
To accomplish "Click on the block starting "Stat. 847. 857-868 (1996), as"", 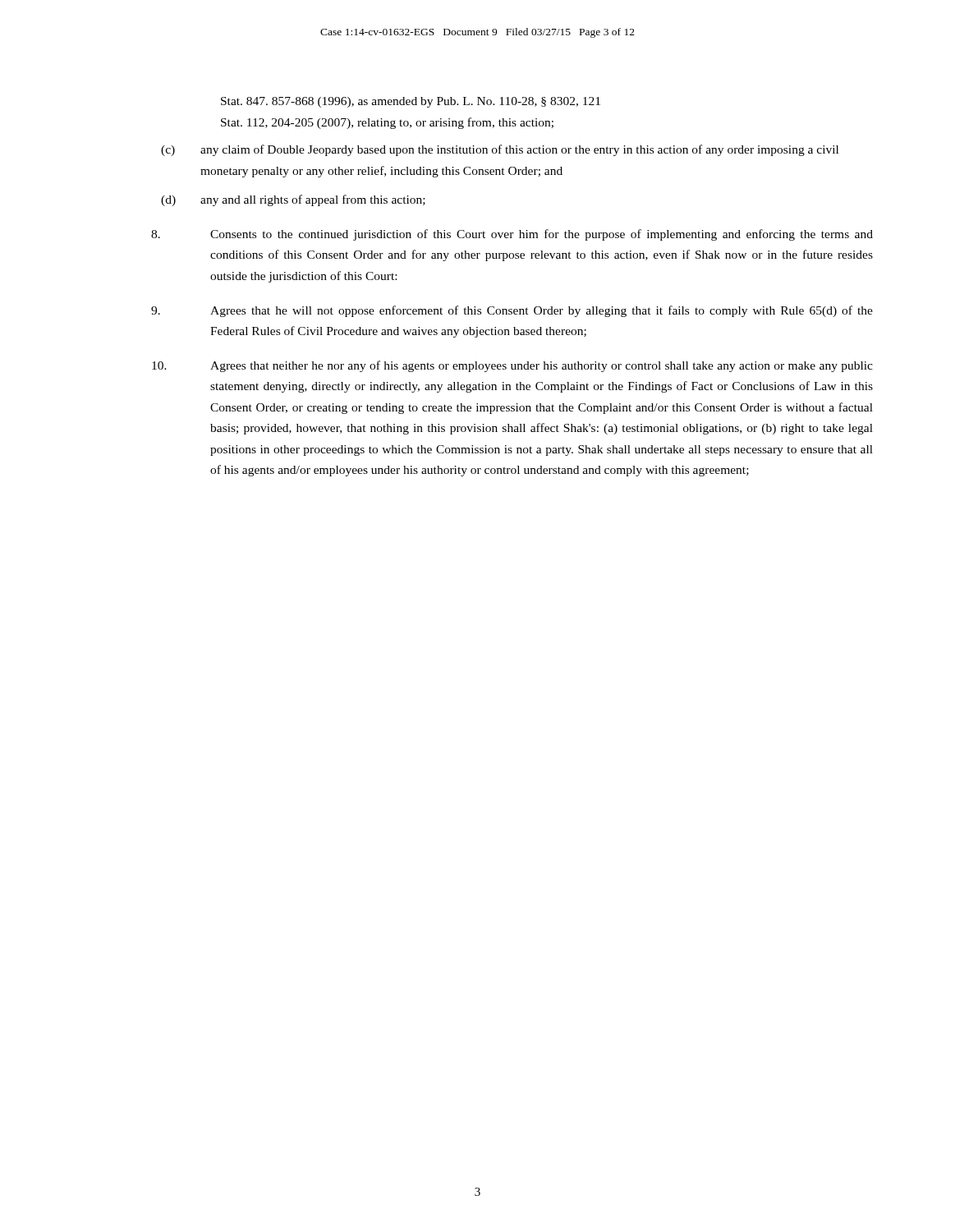I will (411, 111).
